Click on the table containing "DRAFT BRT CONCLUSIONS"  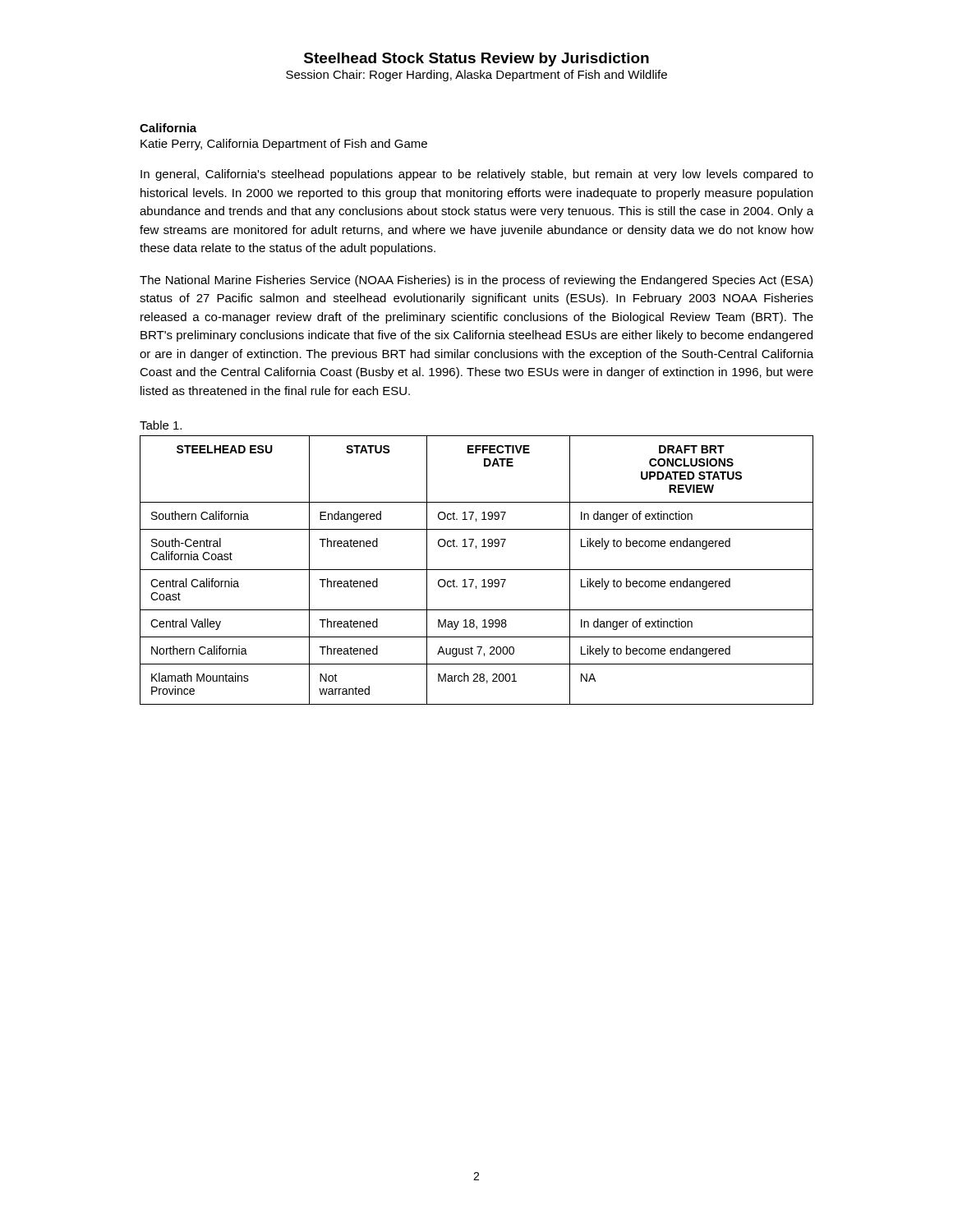coord(476,570)
